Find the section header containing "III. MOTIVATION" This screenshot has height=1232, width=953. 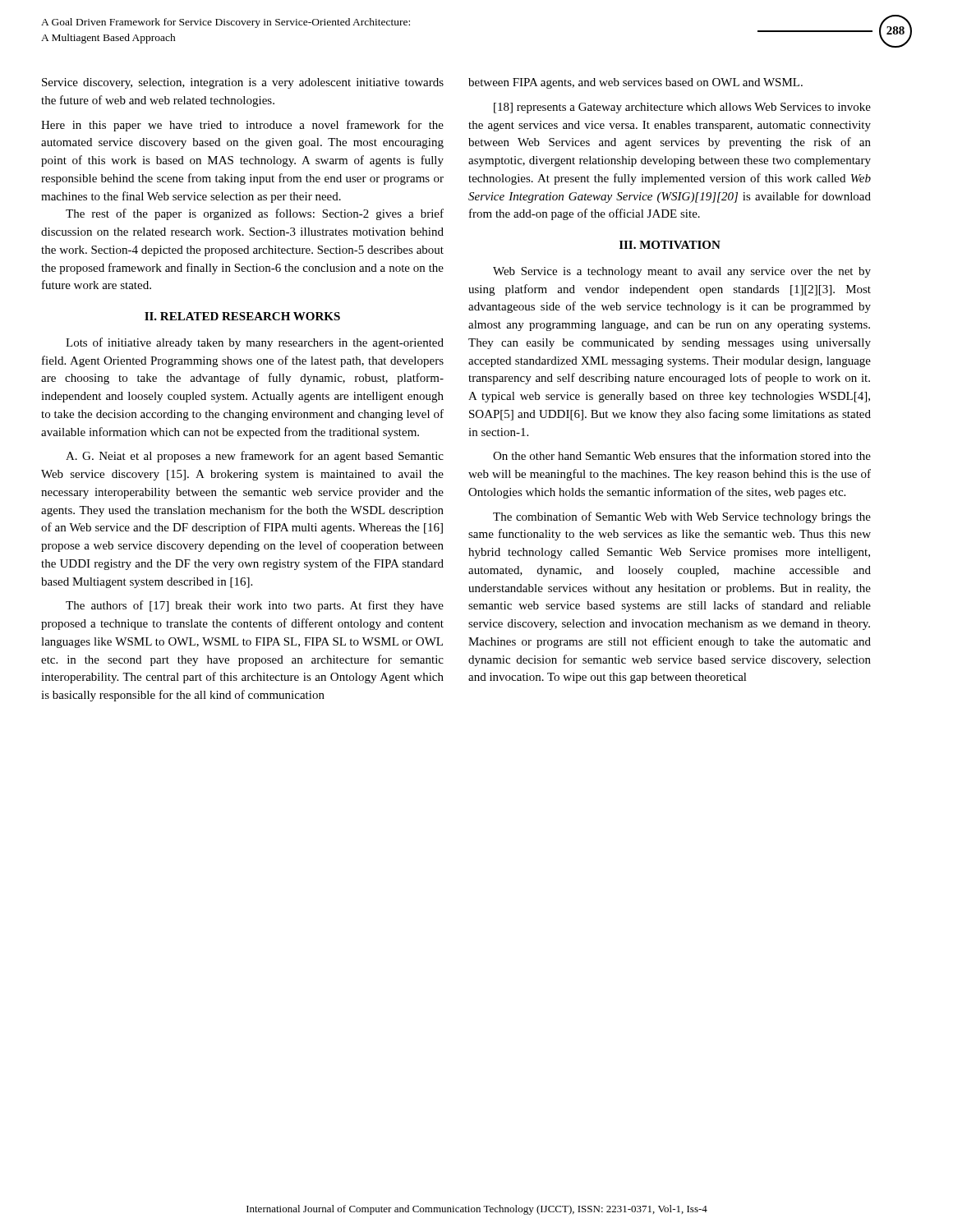[670, 245]
